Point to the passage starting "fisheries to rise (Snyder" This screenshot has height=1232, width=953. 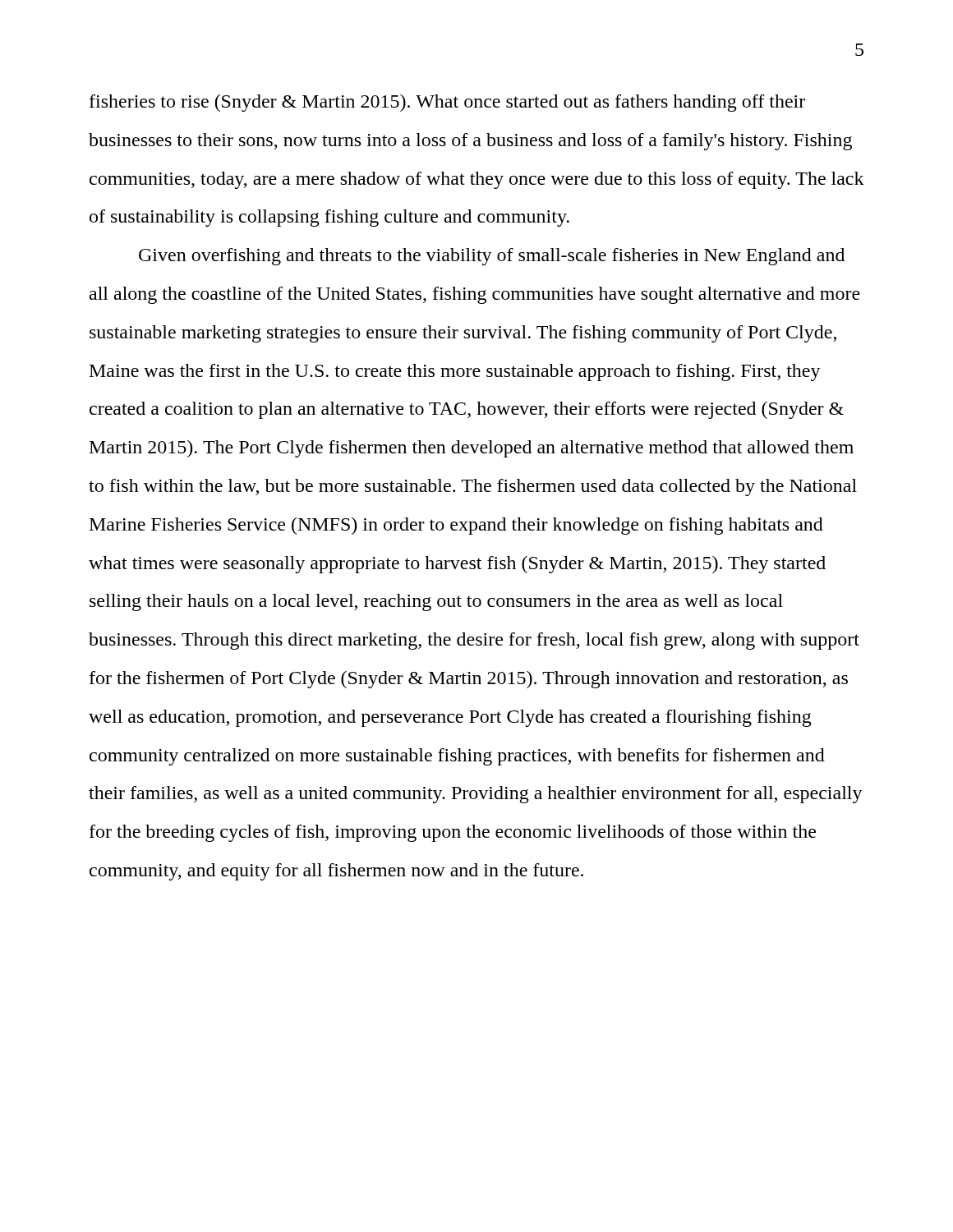[447, 103]
